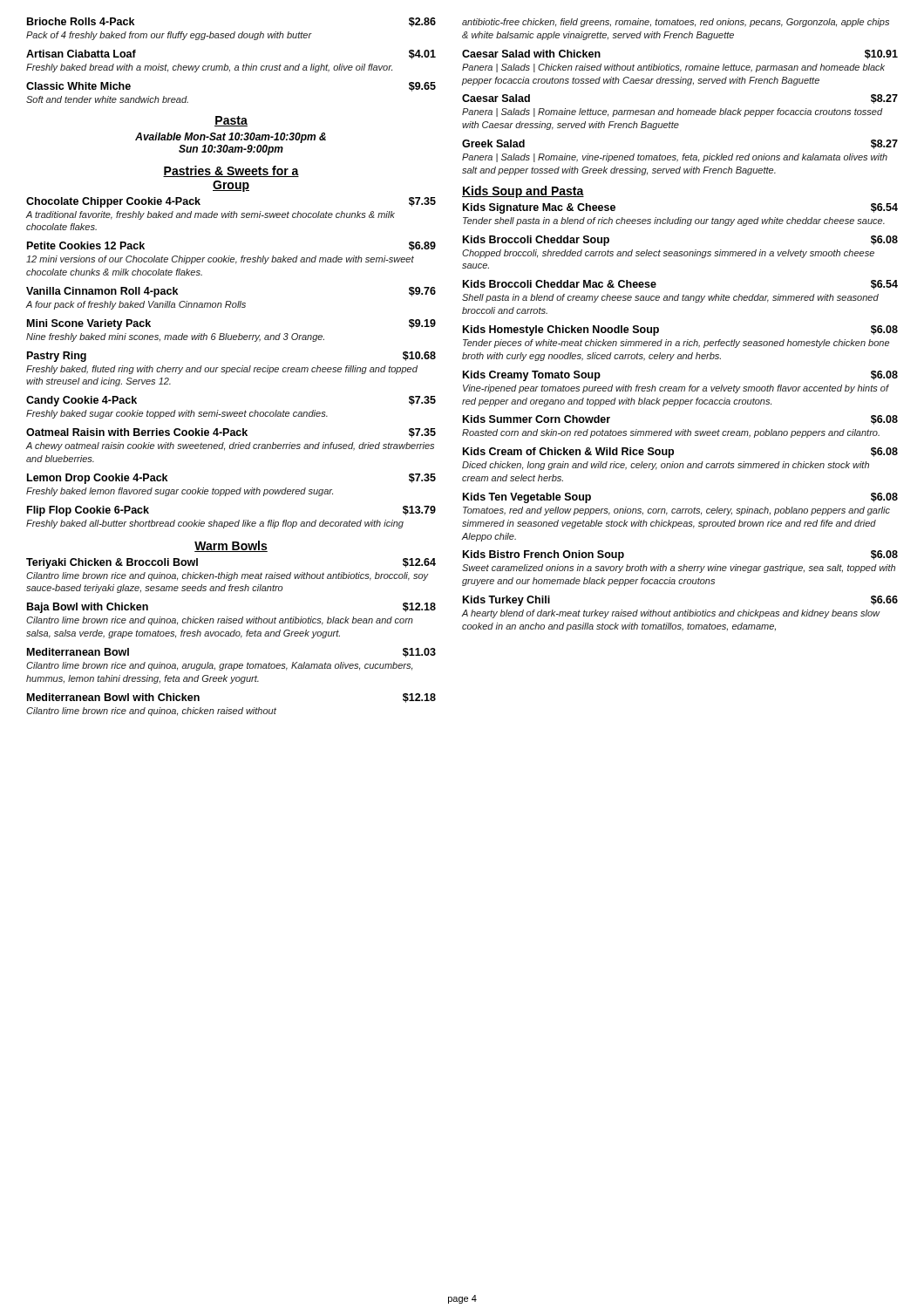924x1308 pixels.
Task: Click on the list item that reads "Vanilla Cinnamon Roll"
Action: pyautogui.click(x=231, y=298)
